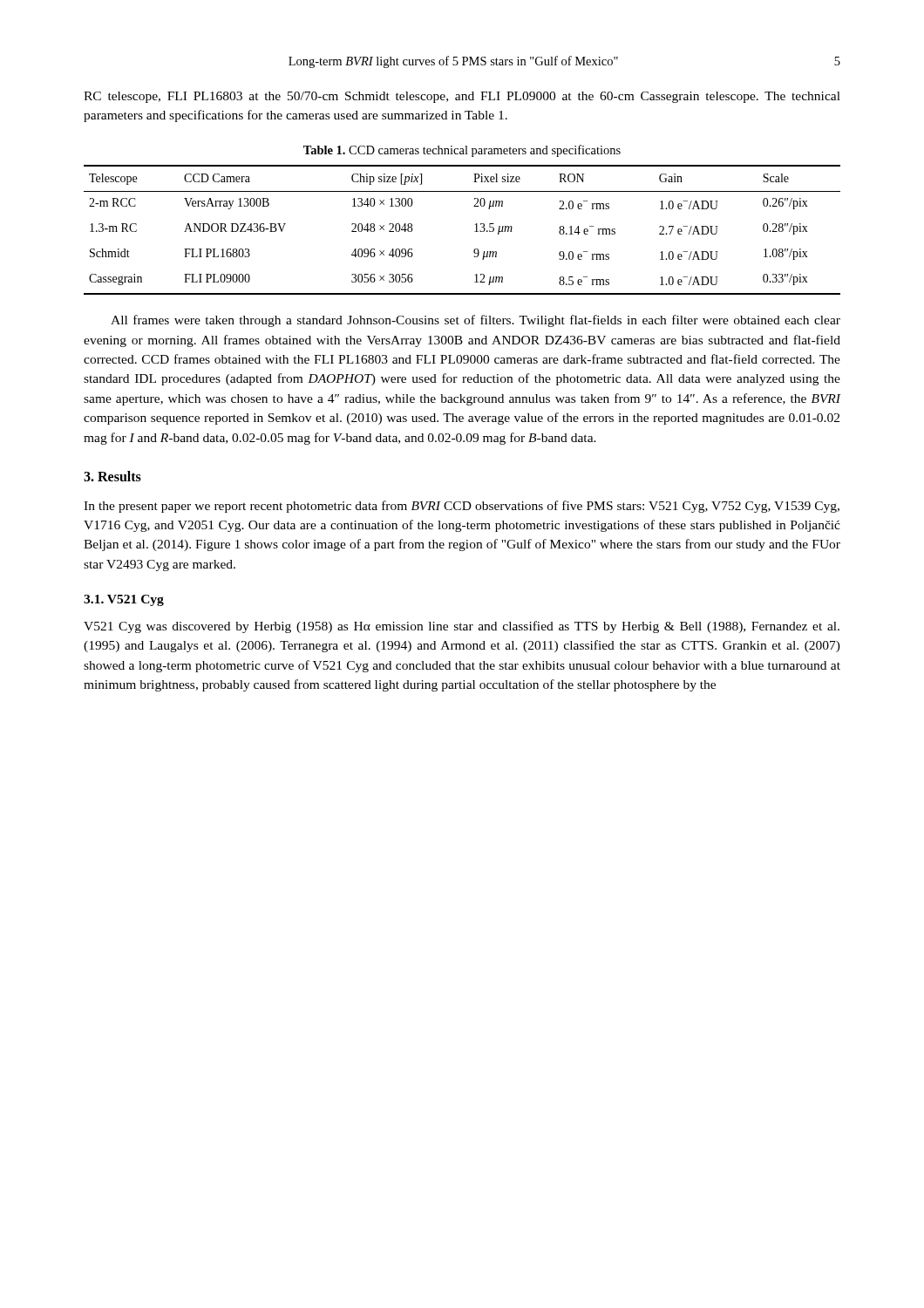Screen dimensions: 1308x924
Task: Select the text block that says "RC telescope, FLI PL16803 at the 50/70-cm Schmidt"
Action: coord(462,106)
